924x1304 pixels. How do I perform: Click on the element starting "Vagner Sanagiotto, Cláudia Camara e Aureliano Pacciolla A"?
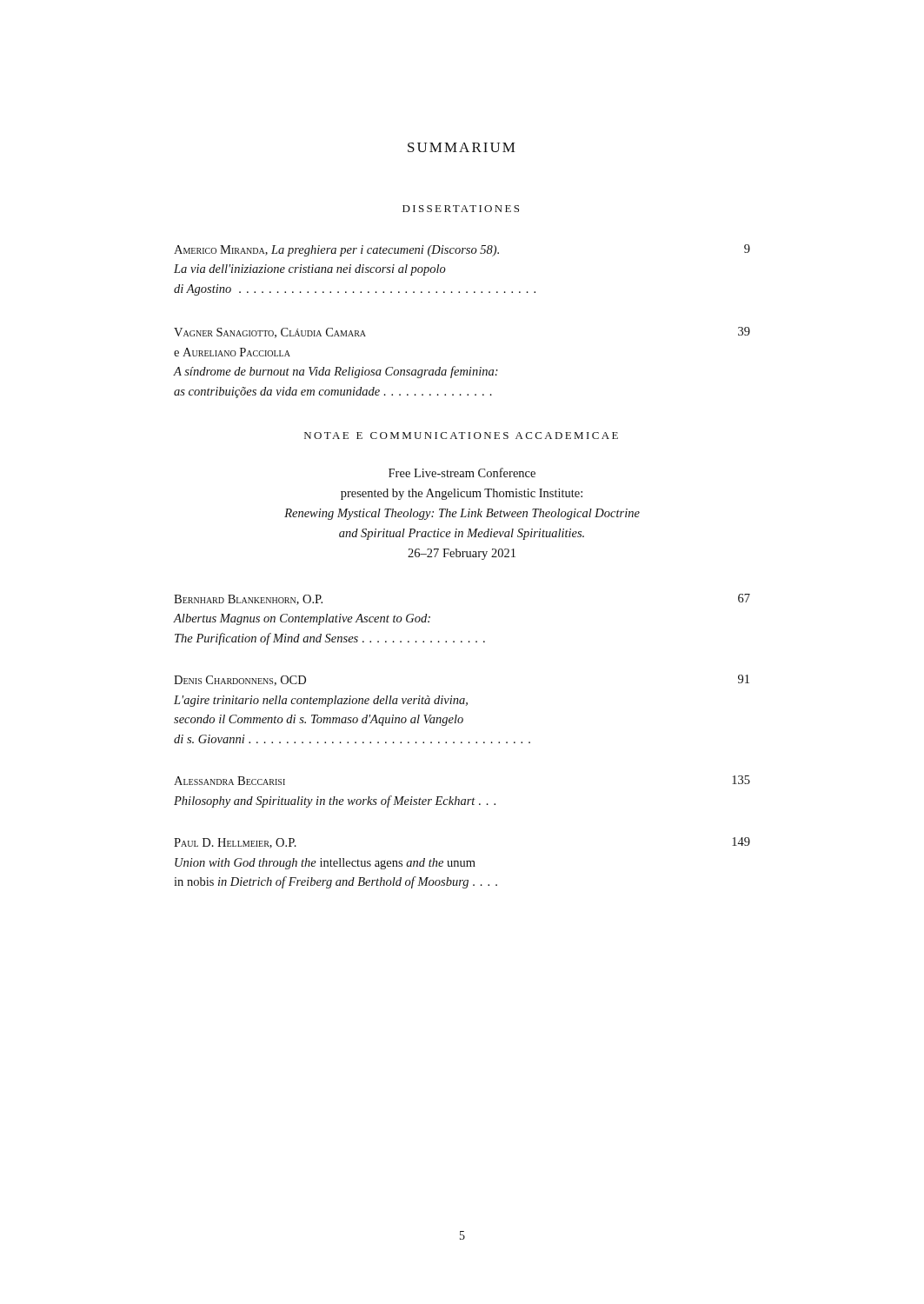click(x=462, y=362)
